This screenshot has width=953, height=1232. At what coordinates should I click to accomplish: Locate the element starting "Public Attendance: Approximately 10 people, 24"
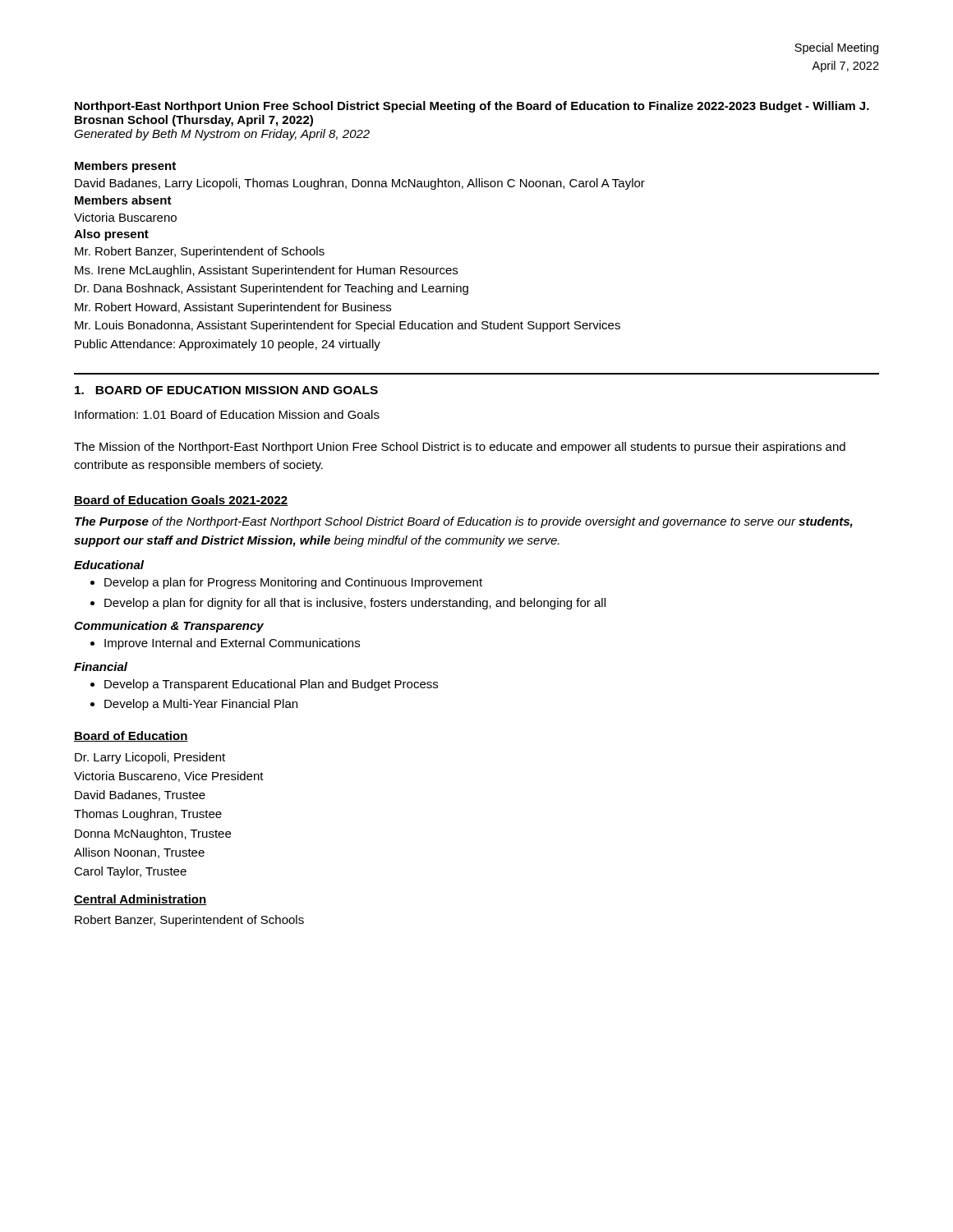coord(227,343)
